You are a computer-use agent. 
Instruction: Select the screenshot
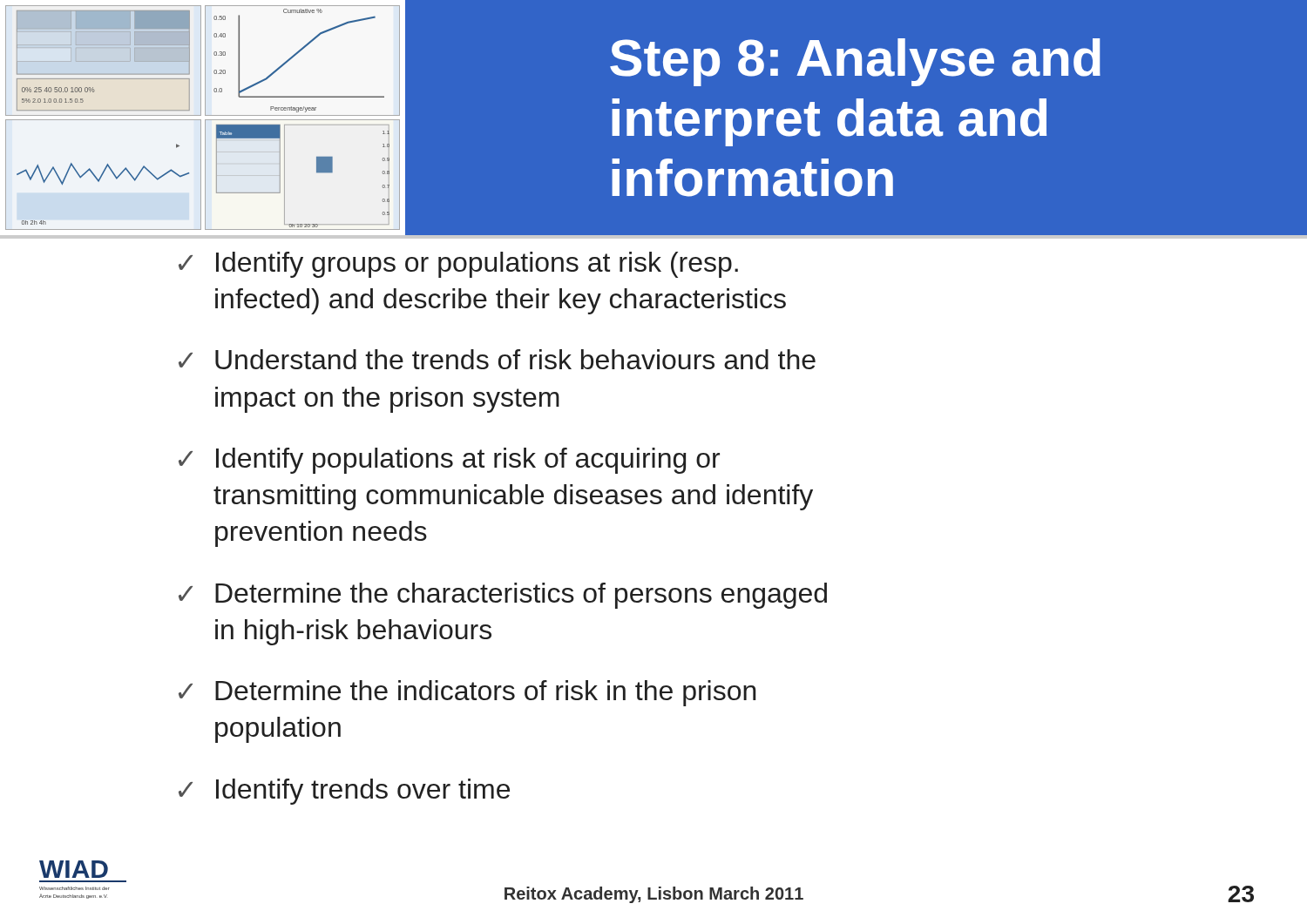203,118
